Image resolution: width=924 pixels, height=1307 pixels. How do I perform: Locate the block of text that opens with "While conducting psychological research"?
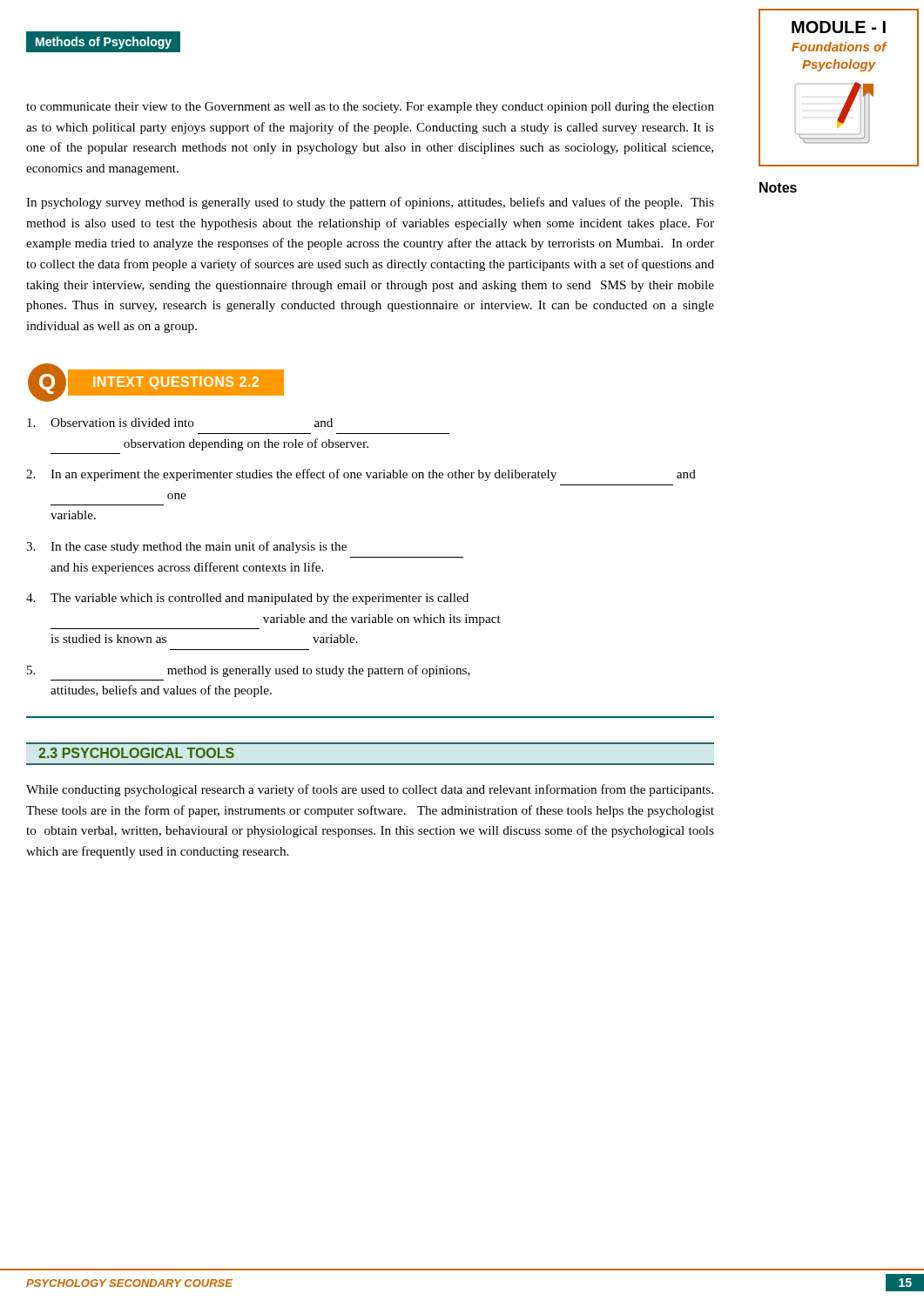pyautogui.click(x=370, y=820)
